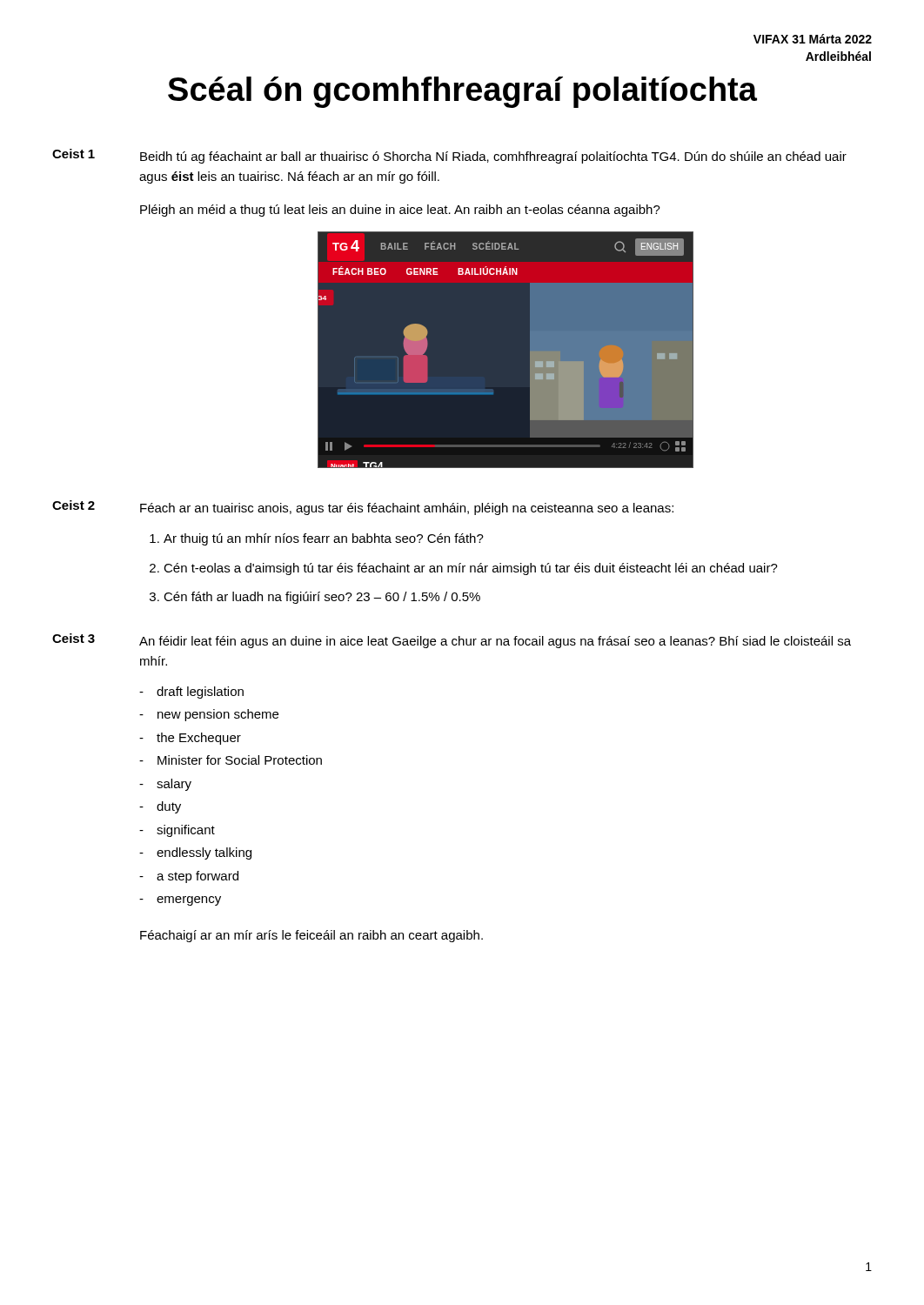This screenshot has height=1305, width=924.
Task: Point to the block starting "Féachaigí ar an mír arís le feiceáil an"
Action: point(311,936)
